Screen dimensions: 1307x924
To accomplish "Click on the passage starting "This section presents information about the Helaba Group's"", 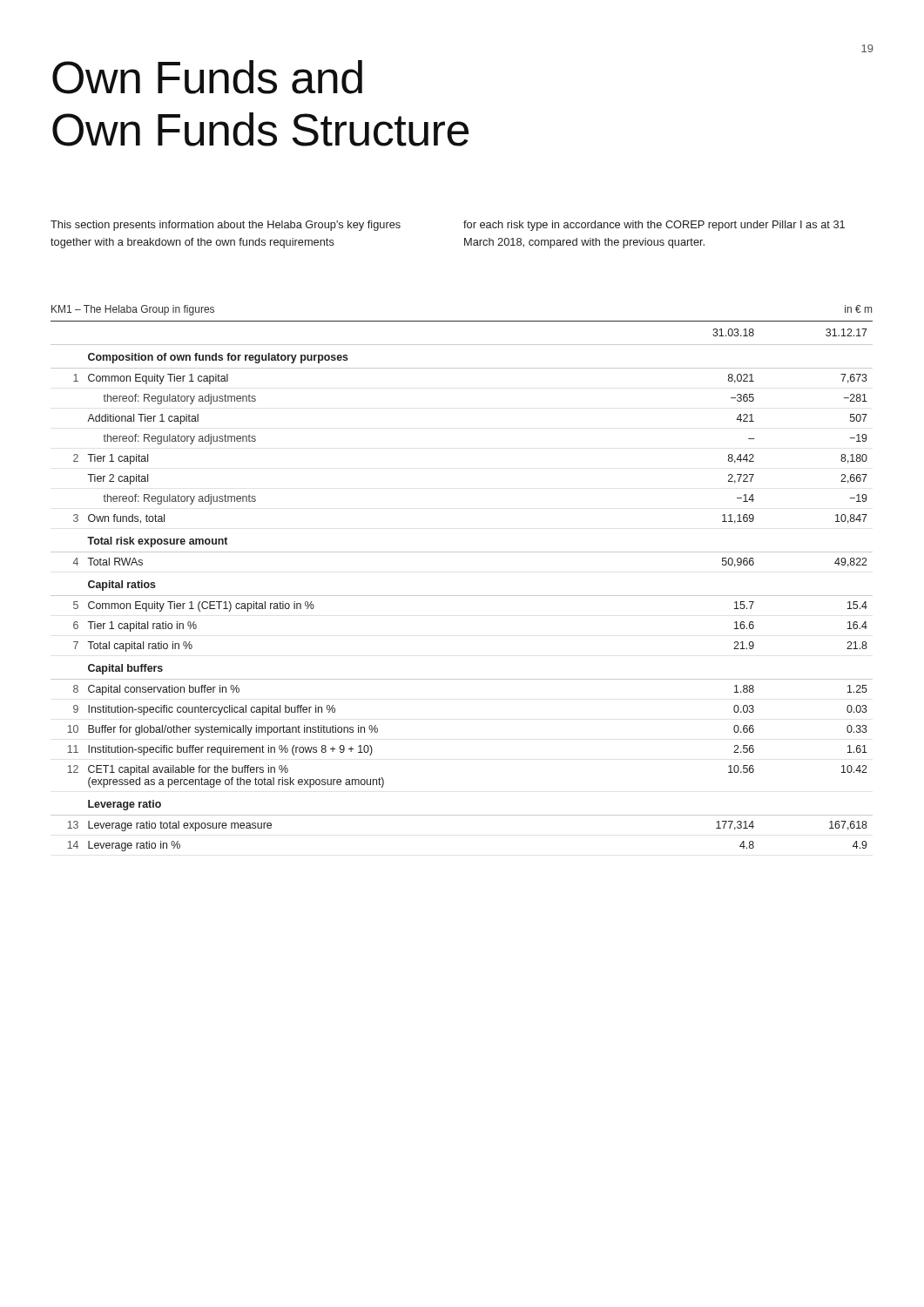I will tap(226, 233).
